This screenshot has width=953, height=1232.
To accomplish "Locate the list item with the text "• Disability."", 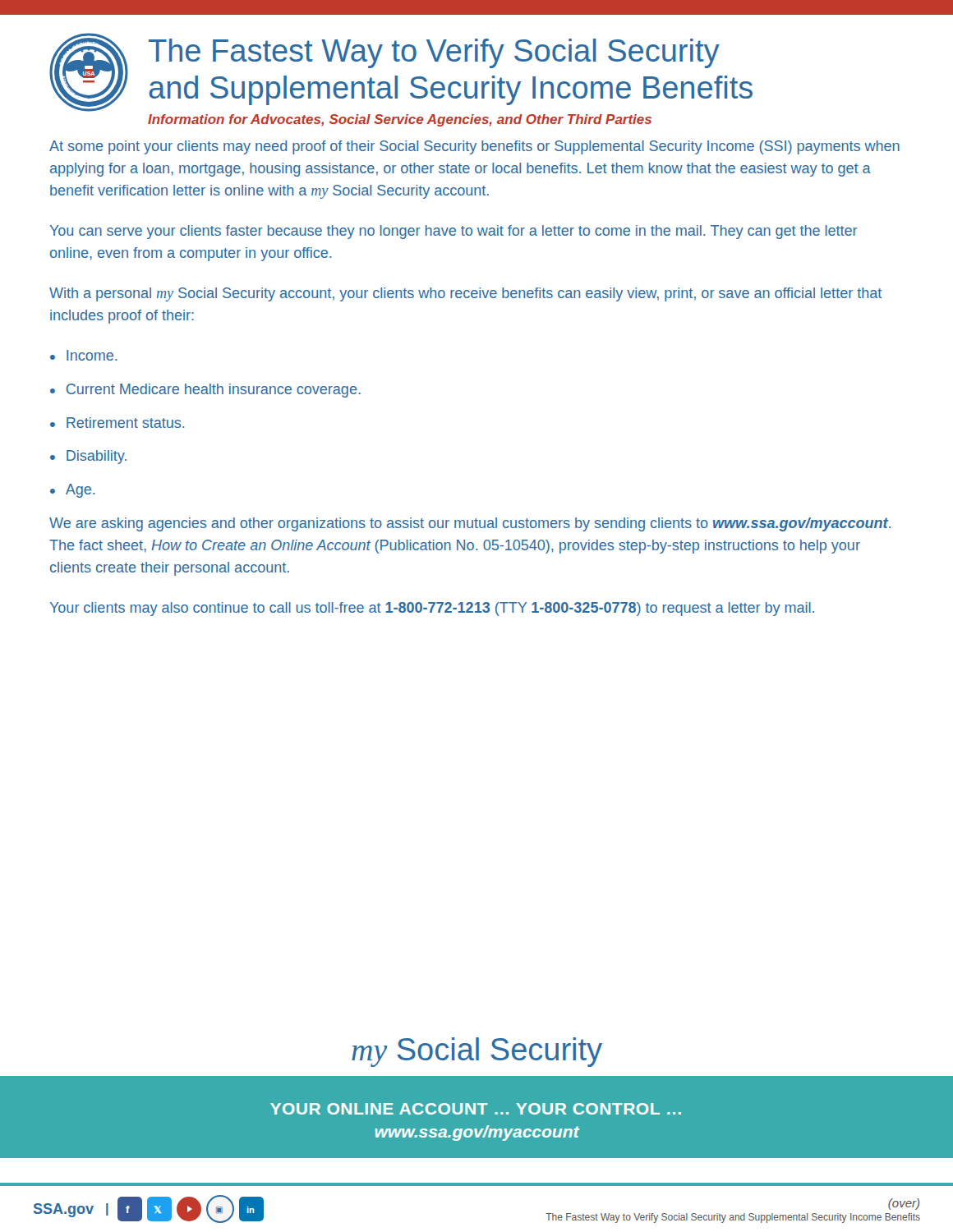I will (88, 458).
